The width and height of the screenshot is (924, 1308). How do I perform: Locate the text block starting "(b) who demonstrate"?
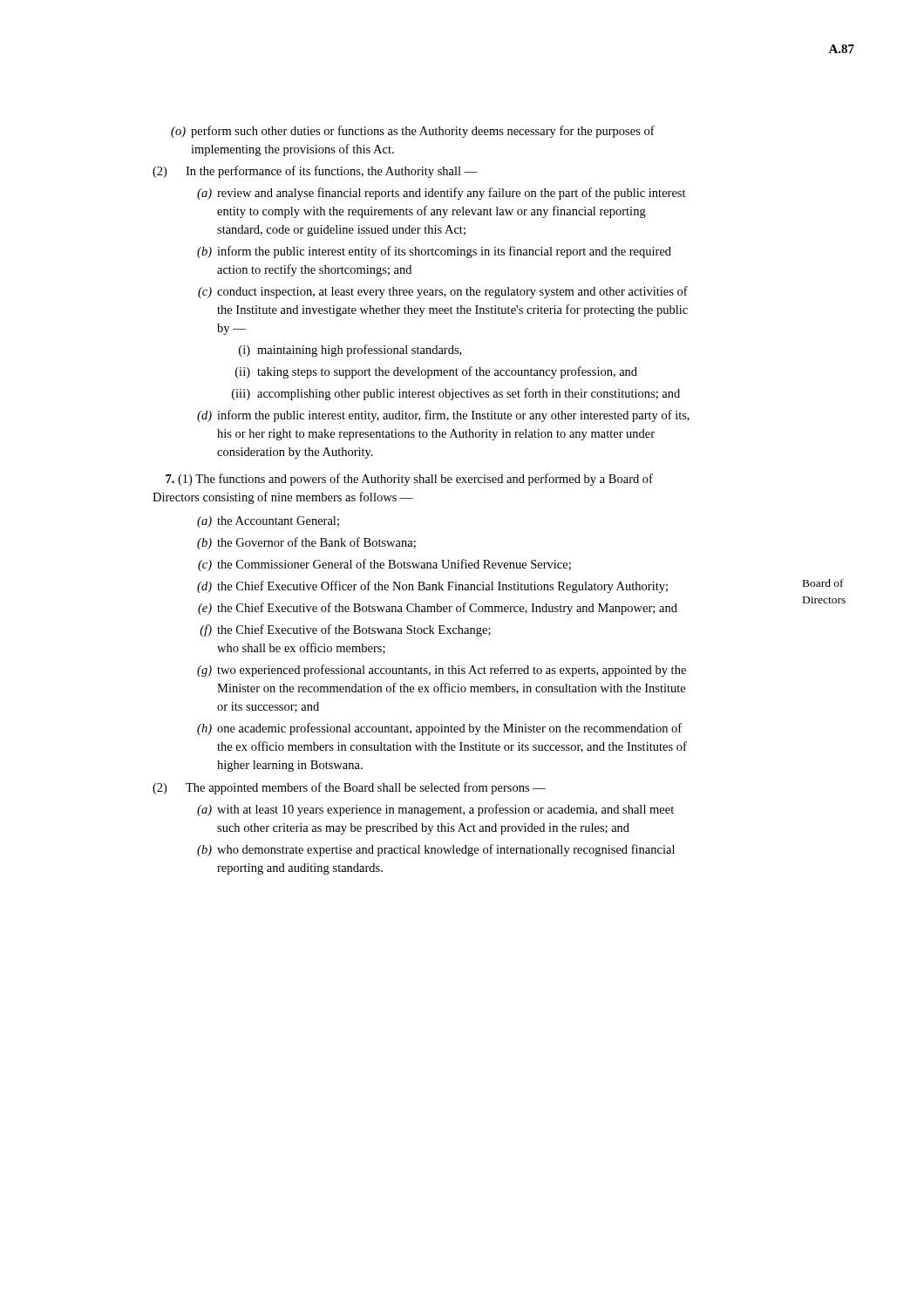coord(436,859)
